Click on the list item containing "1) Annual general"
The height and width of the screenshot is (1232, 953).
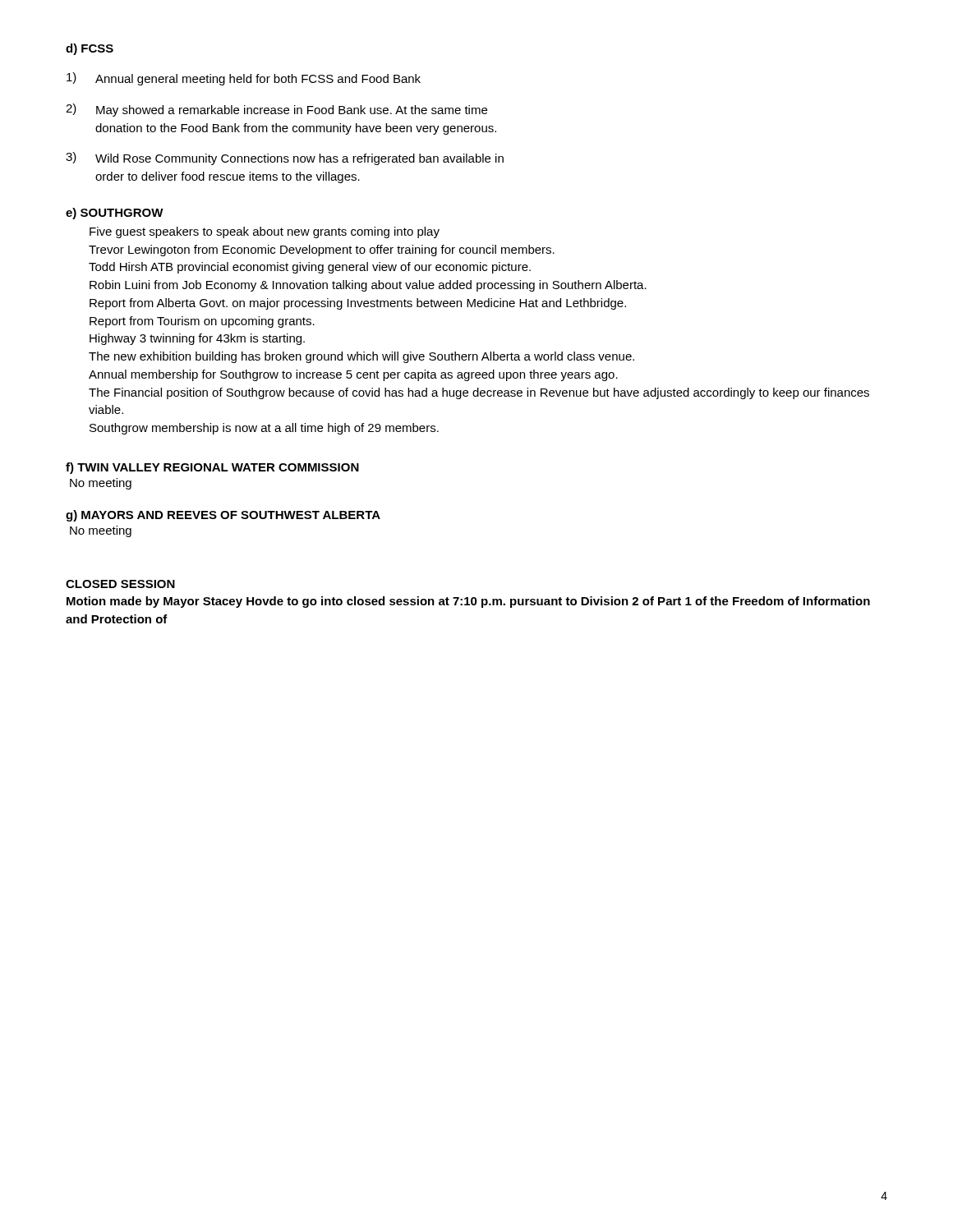[x=243, y=79]
